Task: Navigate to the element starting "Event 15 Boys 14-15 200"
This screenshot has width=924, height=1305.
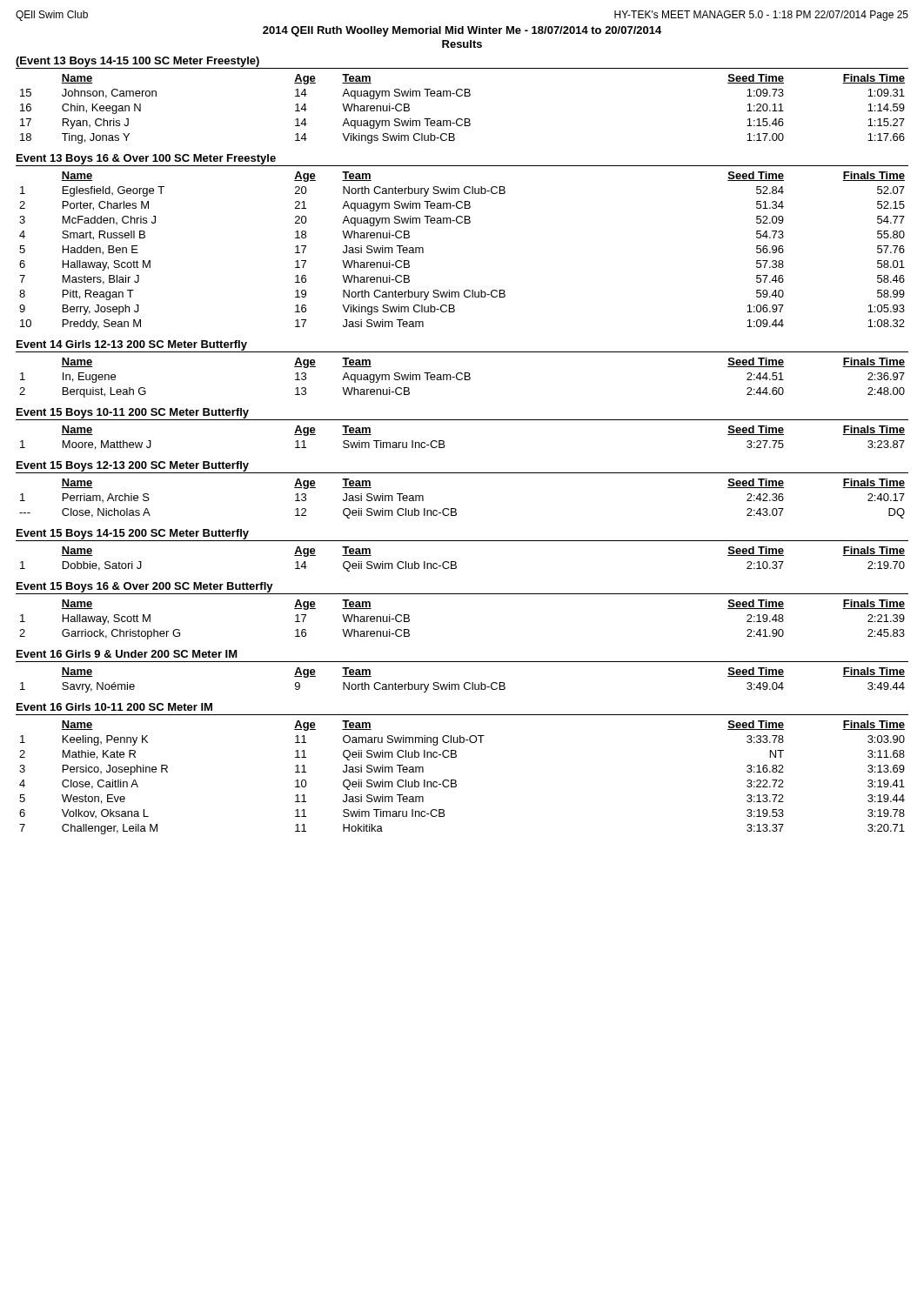Action: (x=132, y=533)
